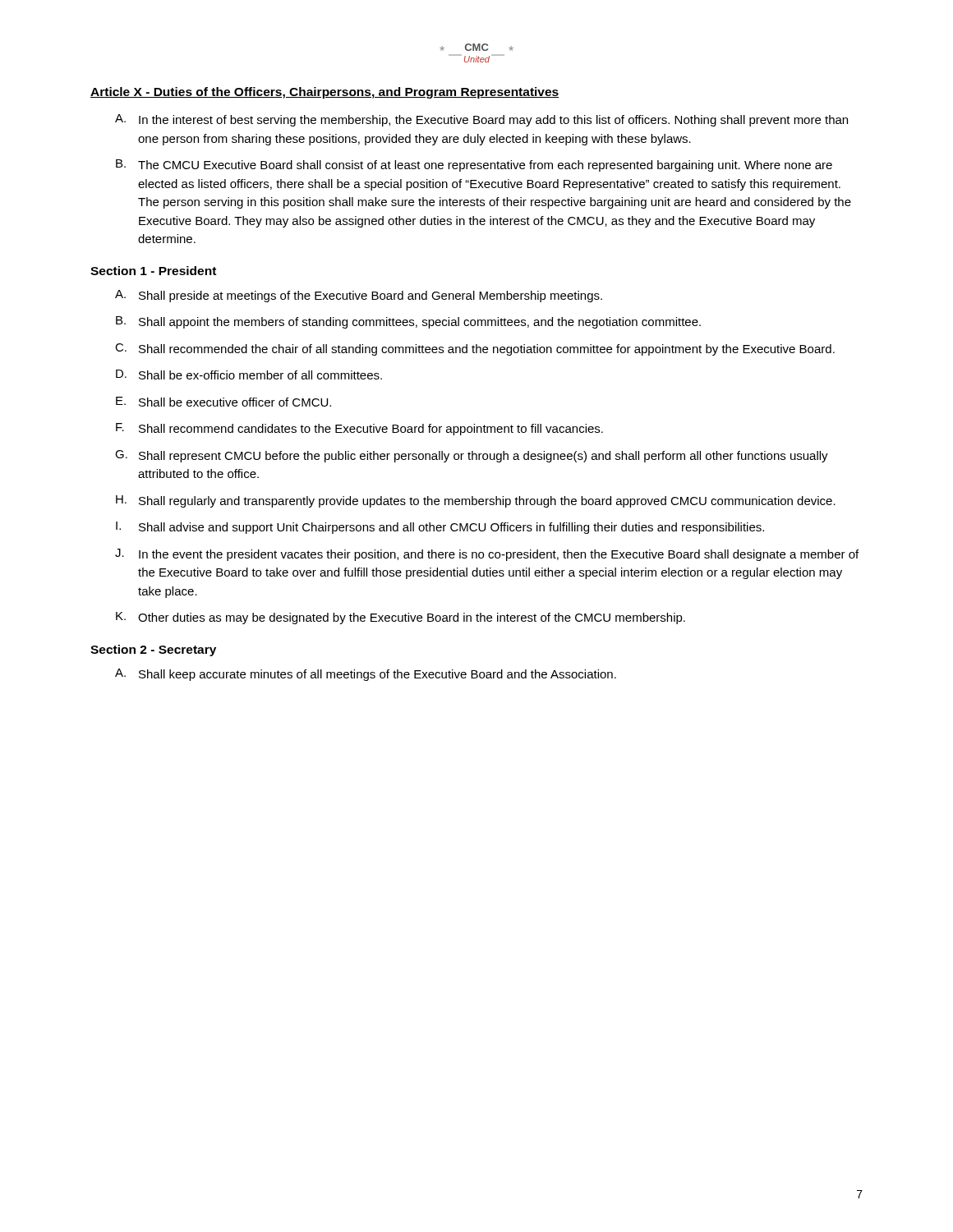Viewport: 953px width, 1232px height.
Task: Find the section header on this page that starts "Article X -"
Action: pyautogui.click(x=325, y=92)
